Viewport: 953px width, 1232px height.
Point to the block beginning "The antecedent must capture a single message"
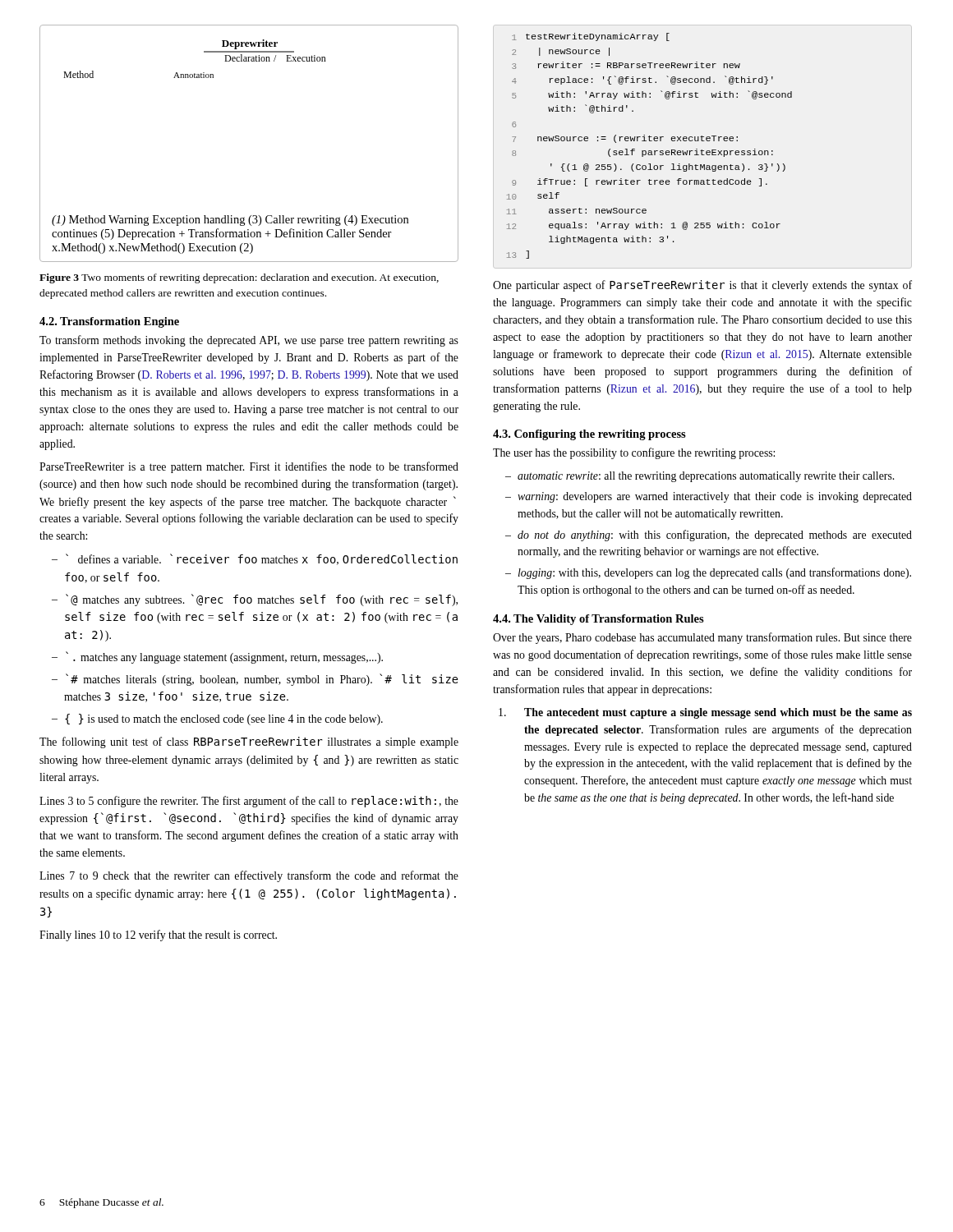pyautogui.click(x=714, y=754)
